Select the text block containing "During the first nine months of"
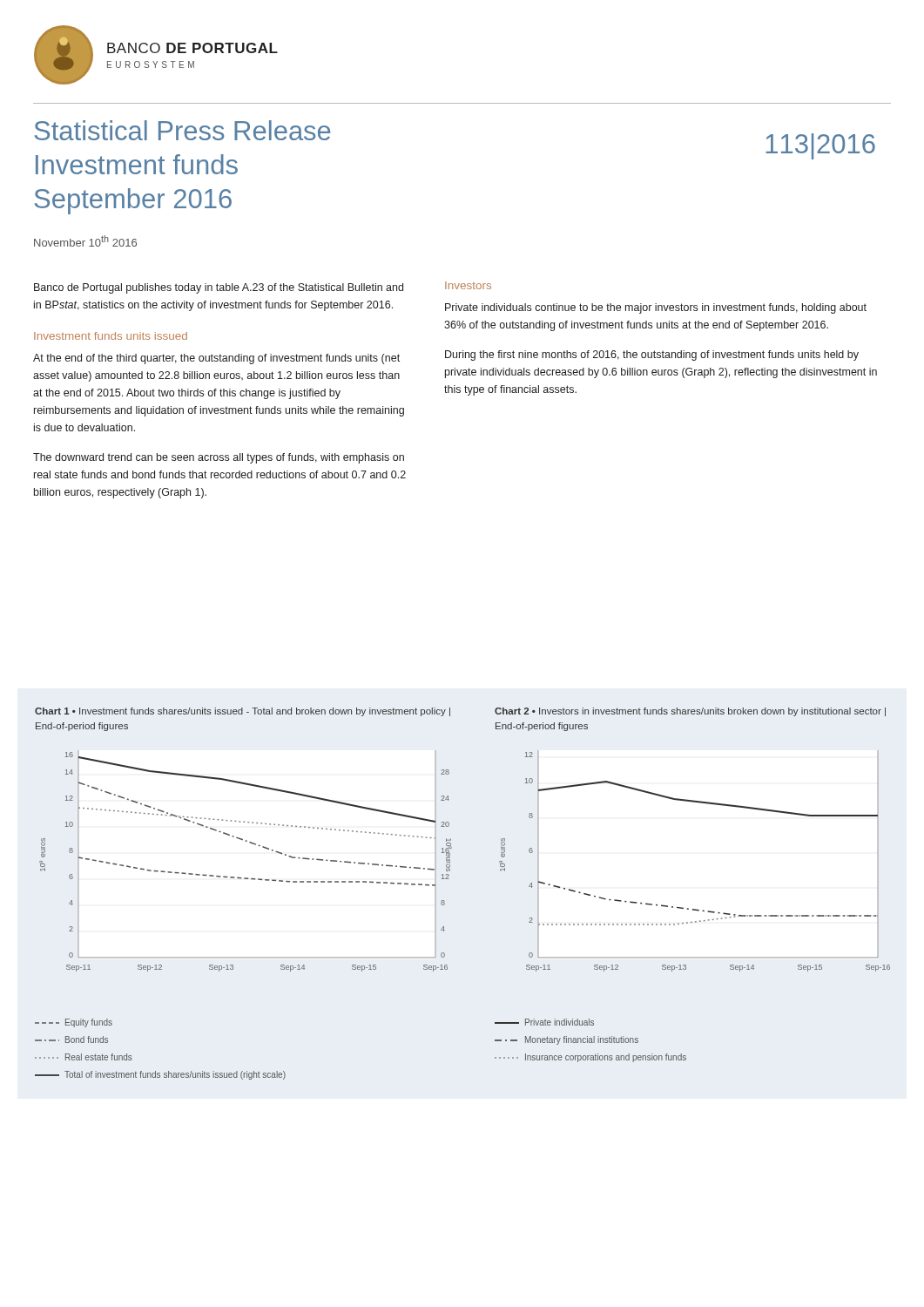924x1307 pixels. point(661,372)
